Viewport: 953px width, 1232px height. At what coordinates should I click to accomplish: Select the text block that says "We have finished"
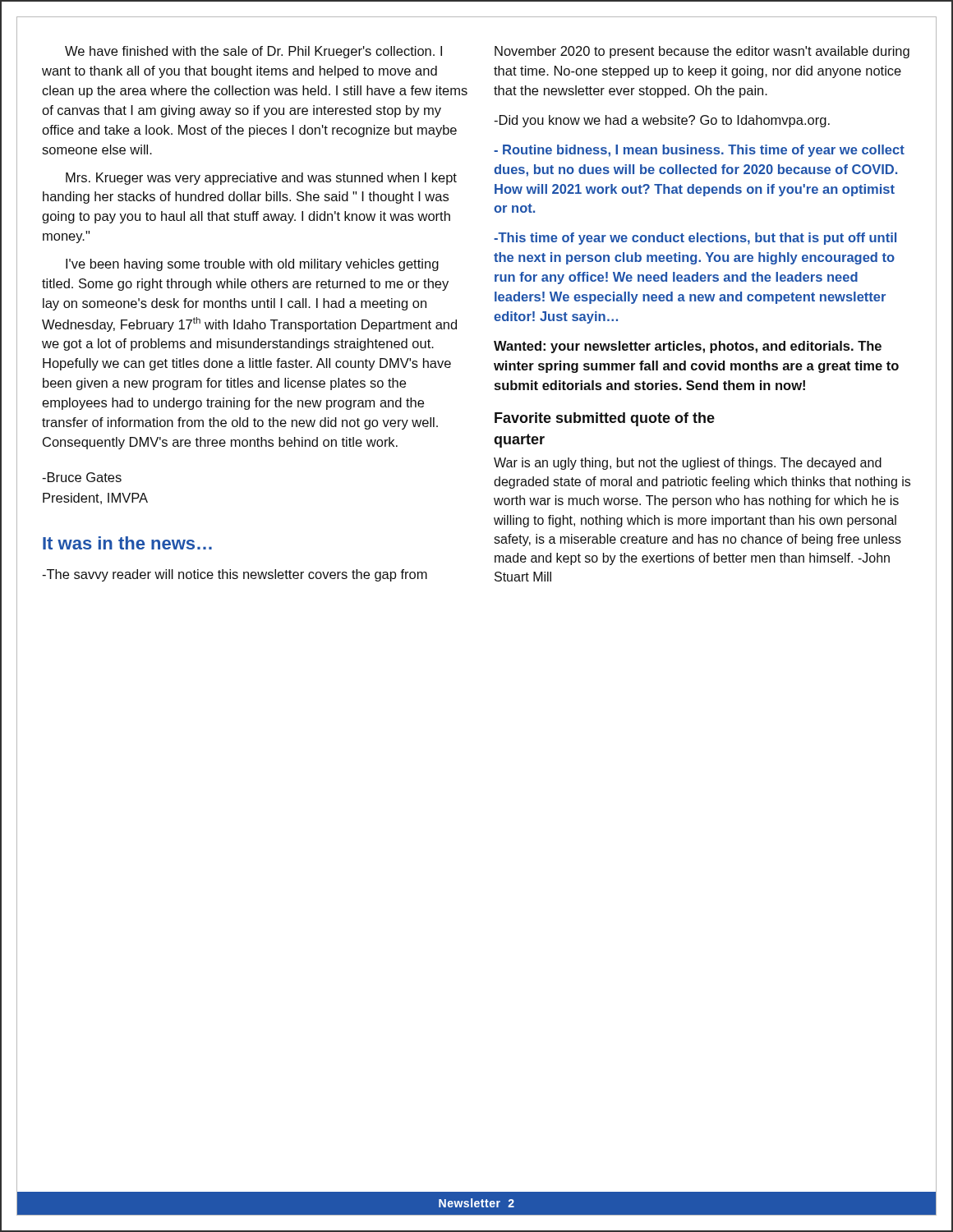pos(253,52)
